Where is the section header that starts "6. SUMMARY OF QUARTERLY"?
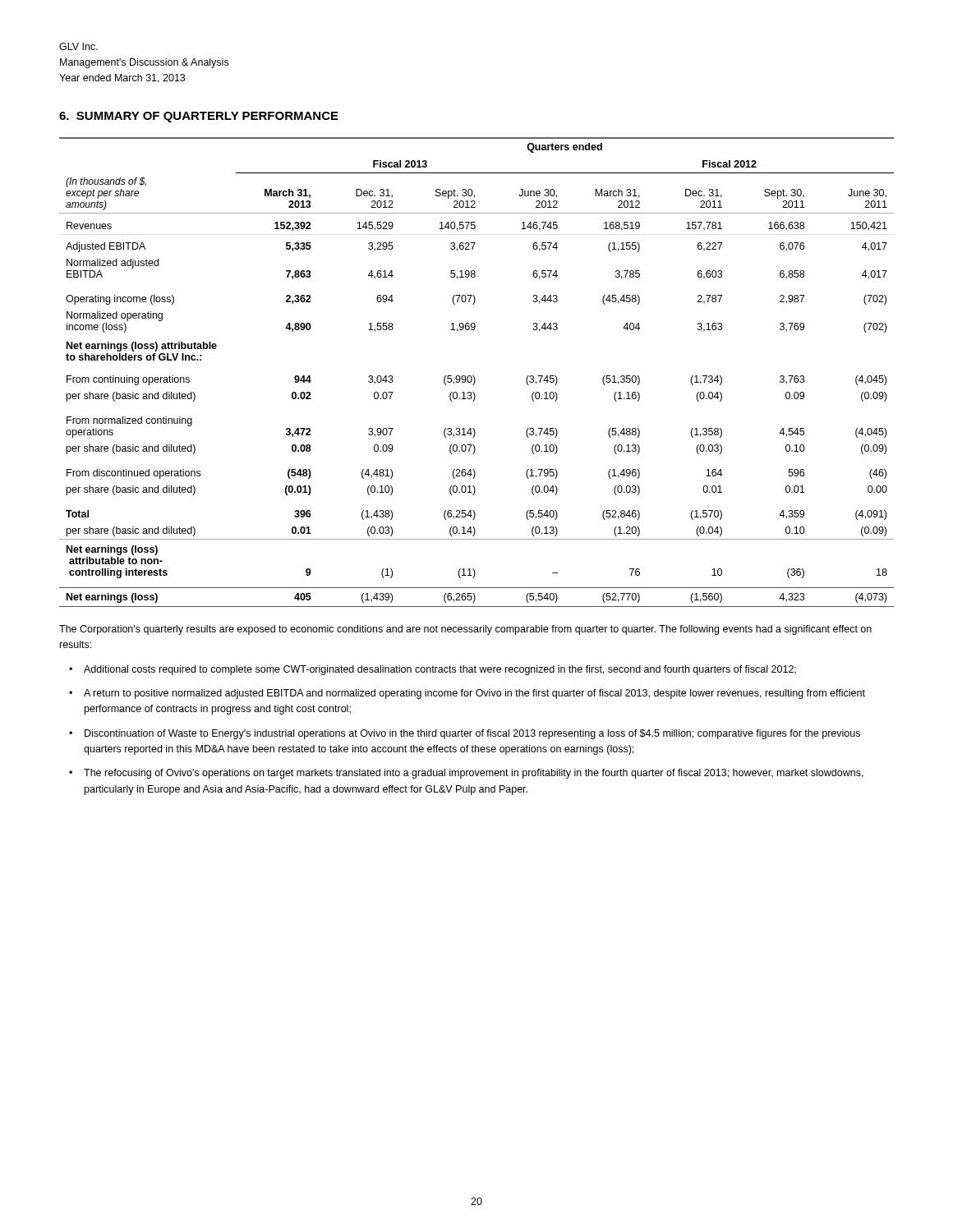Image resolution: width=953 pixels, height=1232 pixels. click(x=199, y=116)
